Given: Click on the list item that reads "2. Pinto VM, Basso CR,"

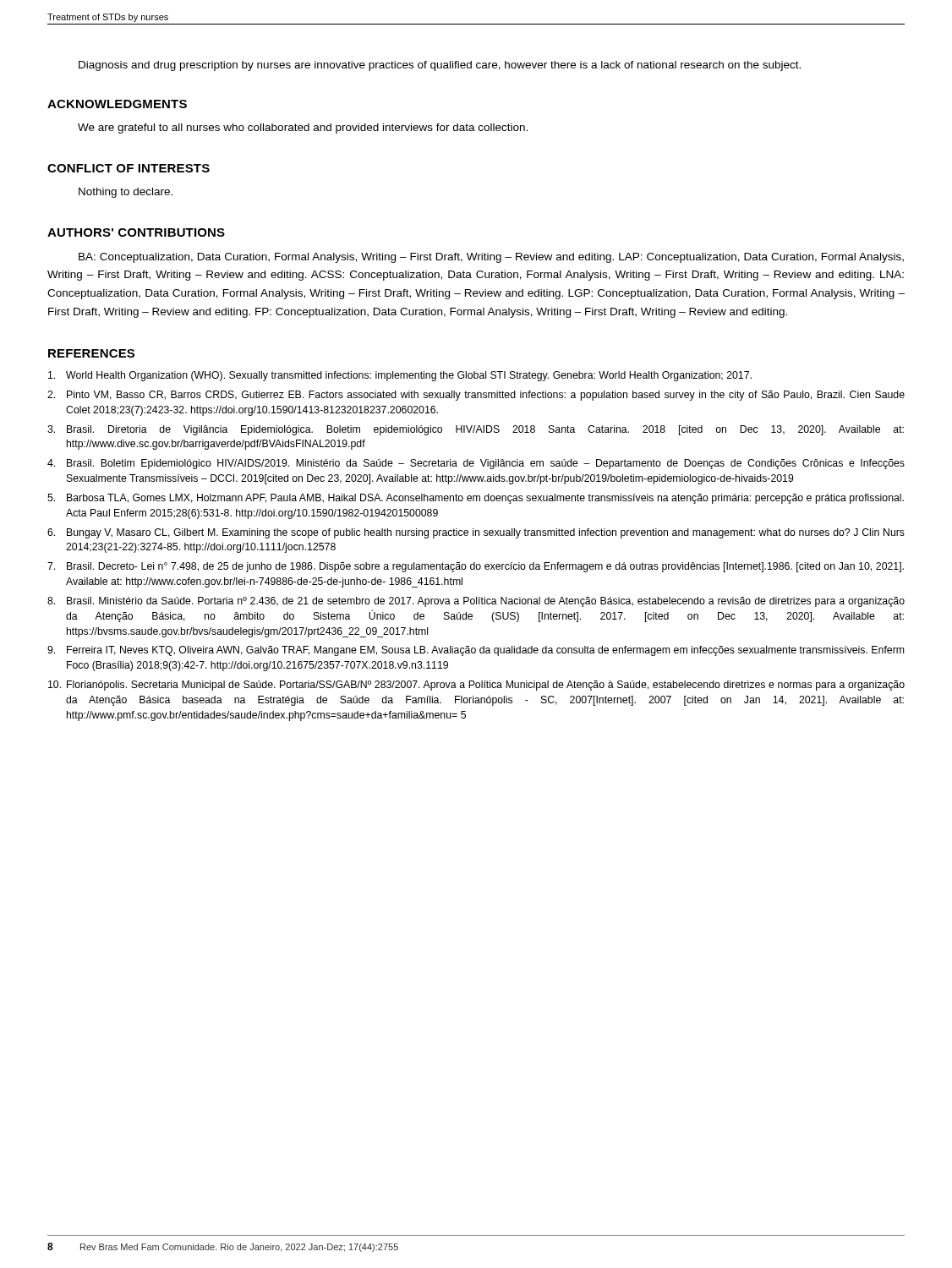Looking at the screenshot, I should coord(476,403).
